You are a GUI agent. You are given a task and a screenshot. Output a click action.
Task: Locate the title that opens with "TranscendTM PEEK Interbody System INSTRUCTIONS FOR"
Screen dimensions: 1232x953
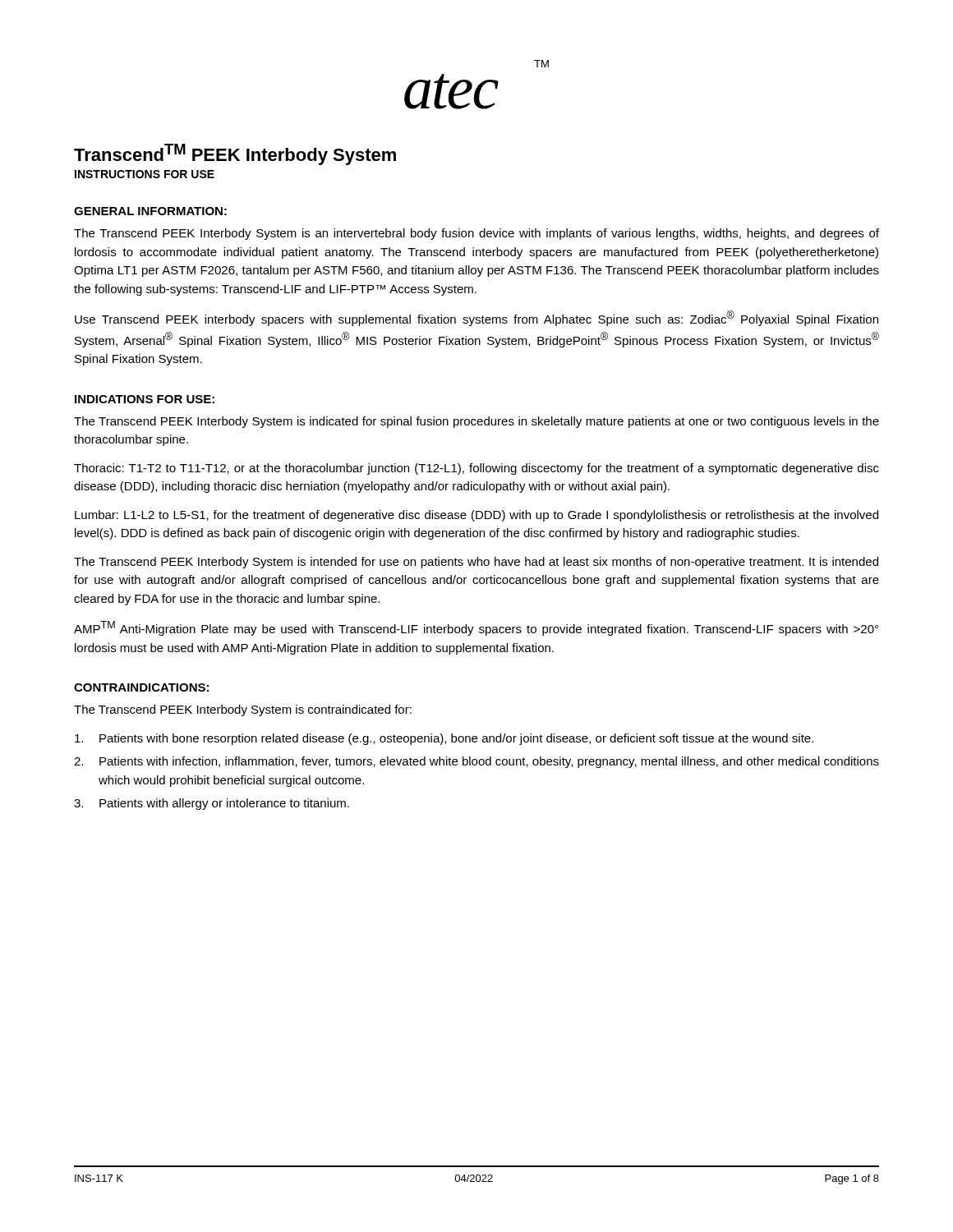tap(235, 154)
